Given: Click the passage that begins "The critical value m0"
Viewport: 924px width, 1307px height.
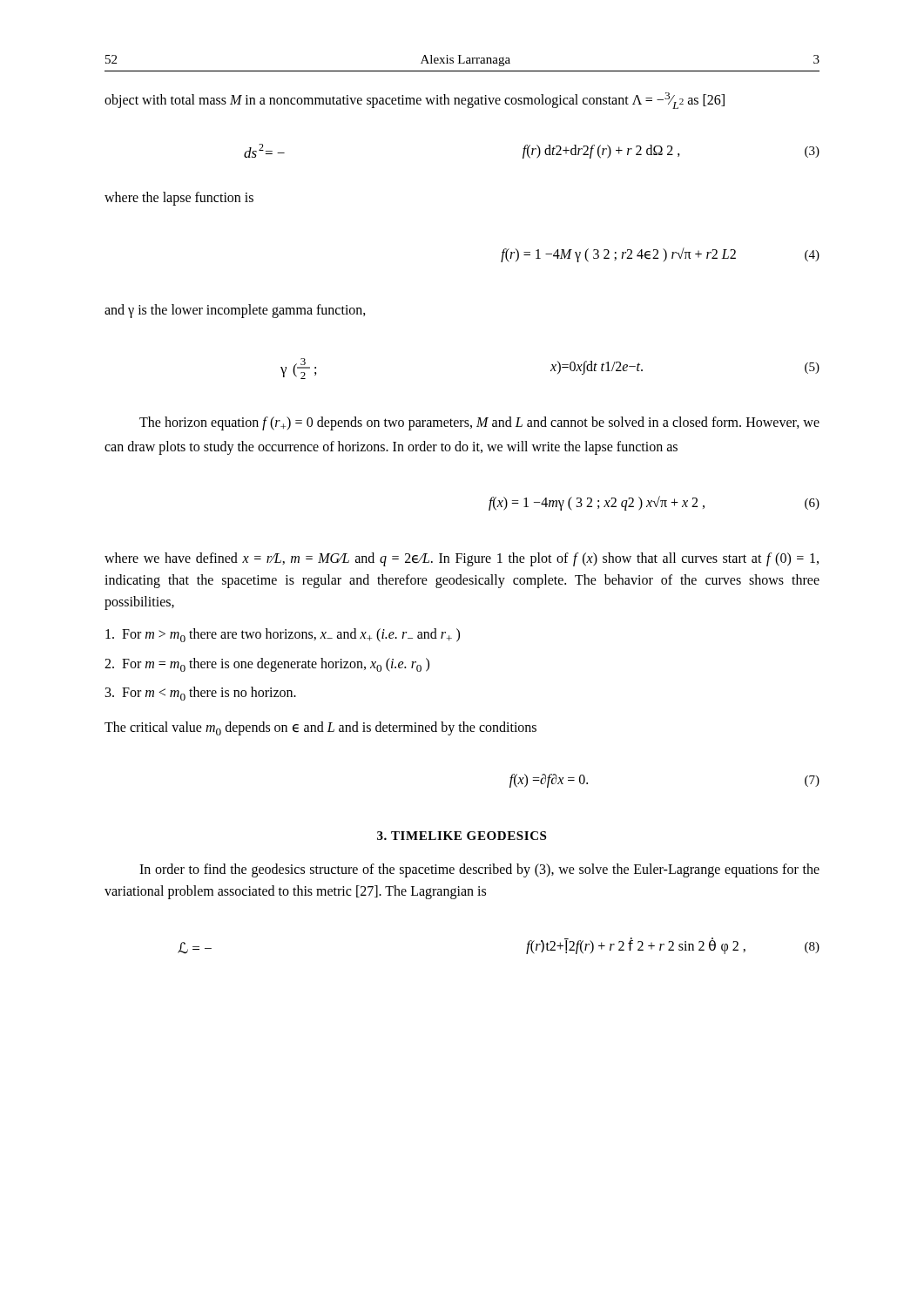Looking at the screenshot, I should pyautogui.click(x=462, y=730).
